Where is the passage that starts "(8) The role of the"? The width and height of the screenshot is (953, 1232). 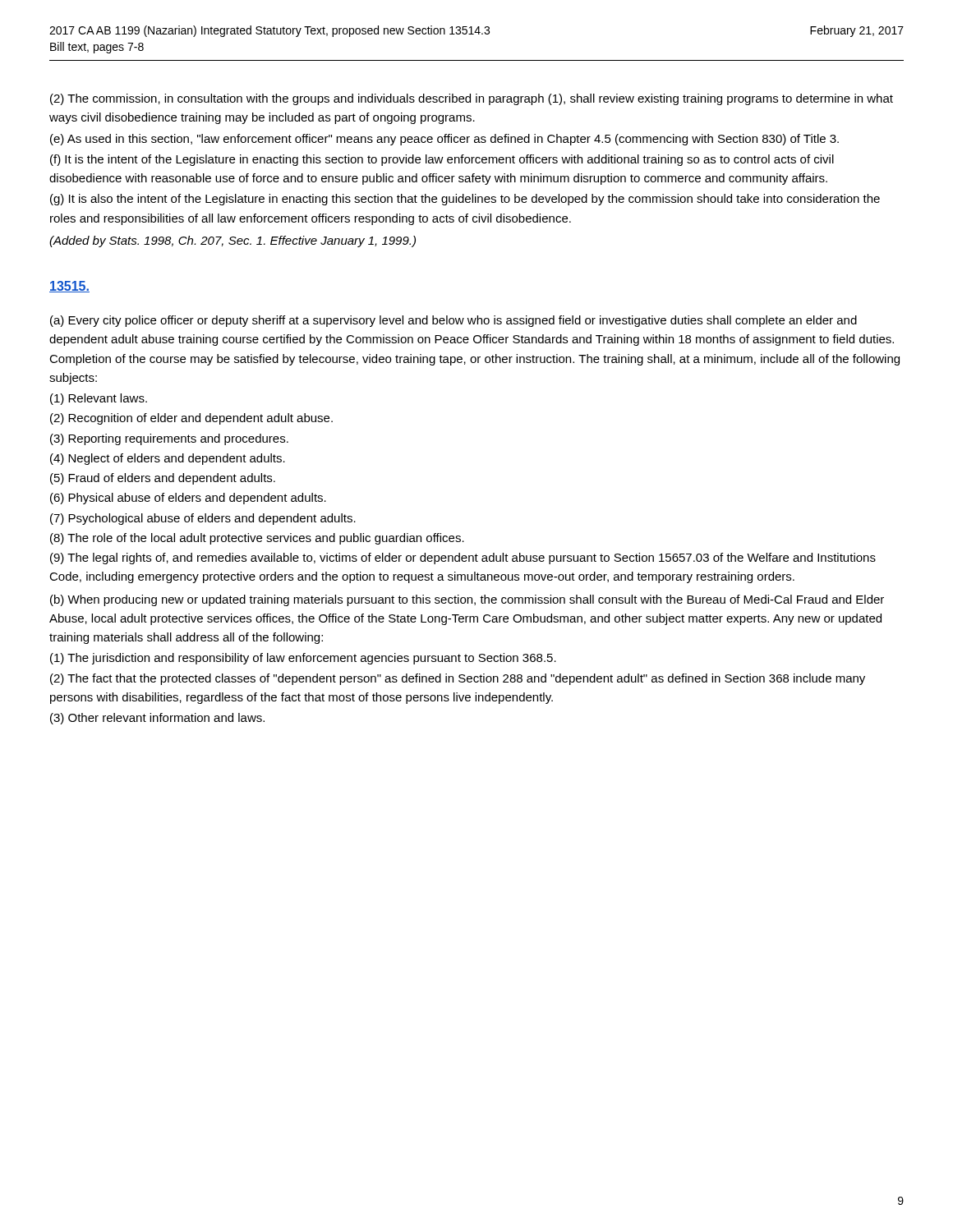pyautogui.click(x=257, y=537)
